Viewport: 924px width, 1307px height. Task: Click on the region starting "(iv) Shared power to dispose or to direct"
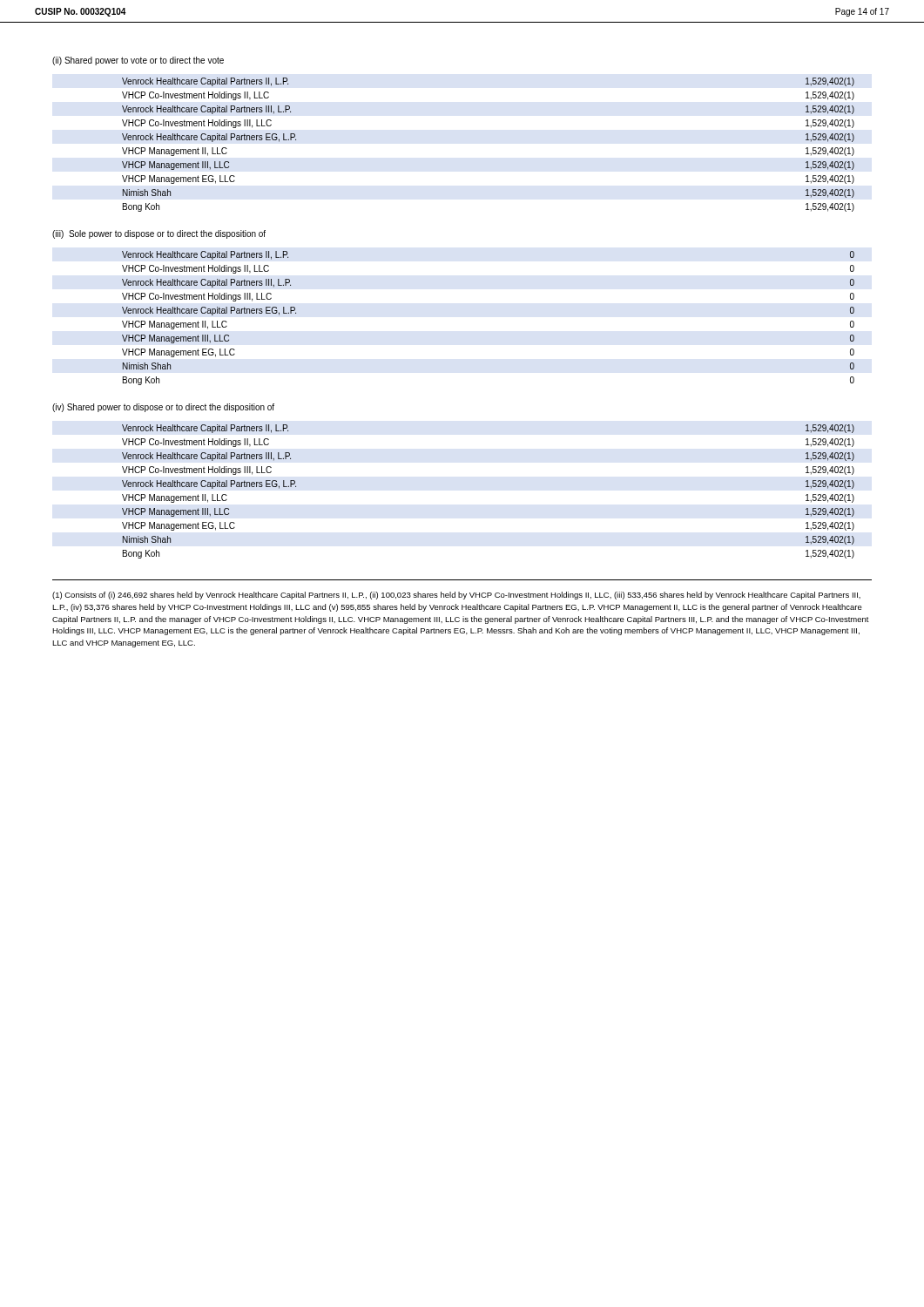click(163, 407)
